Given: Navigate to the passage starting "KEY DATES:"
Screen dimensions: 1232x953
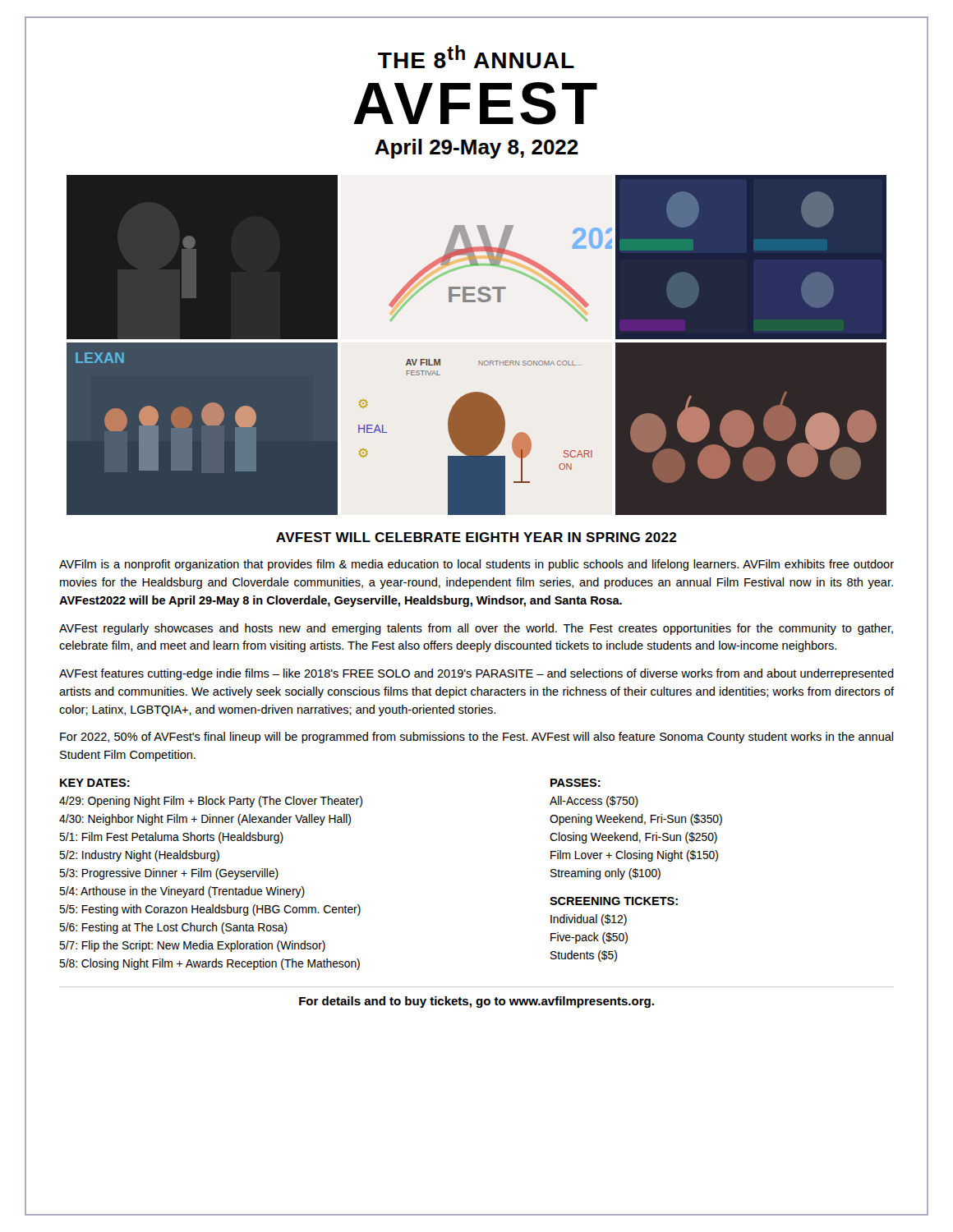Looking at the screenshot, I should pyautogui.click(x=95, y=783).
